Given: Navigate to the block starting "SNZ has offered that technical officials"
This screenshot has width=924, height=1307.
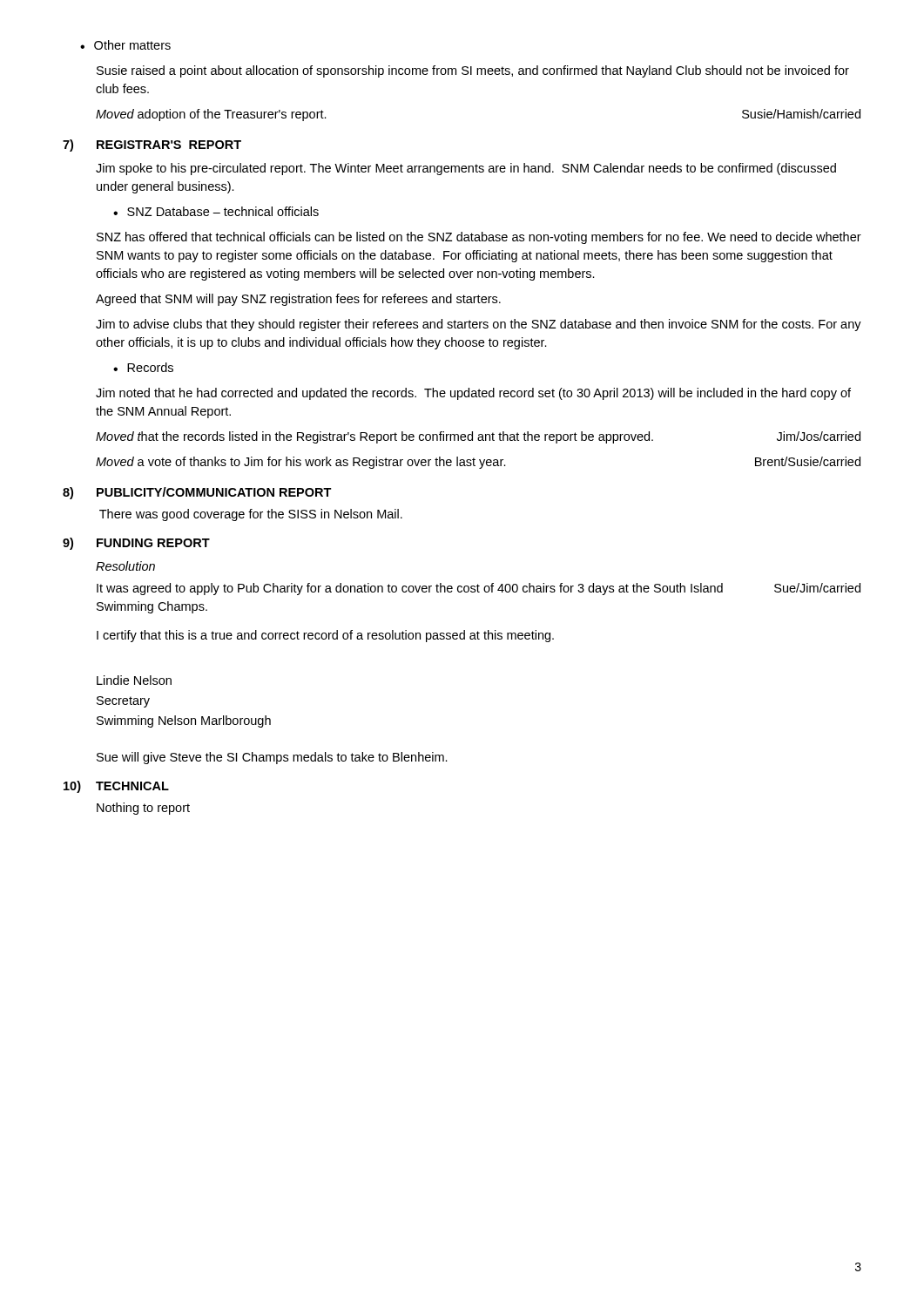Looking at the screenshot, I should tap(478, 255).
